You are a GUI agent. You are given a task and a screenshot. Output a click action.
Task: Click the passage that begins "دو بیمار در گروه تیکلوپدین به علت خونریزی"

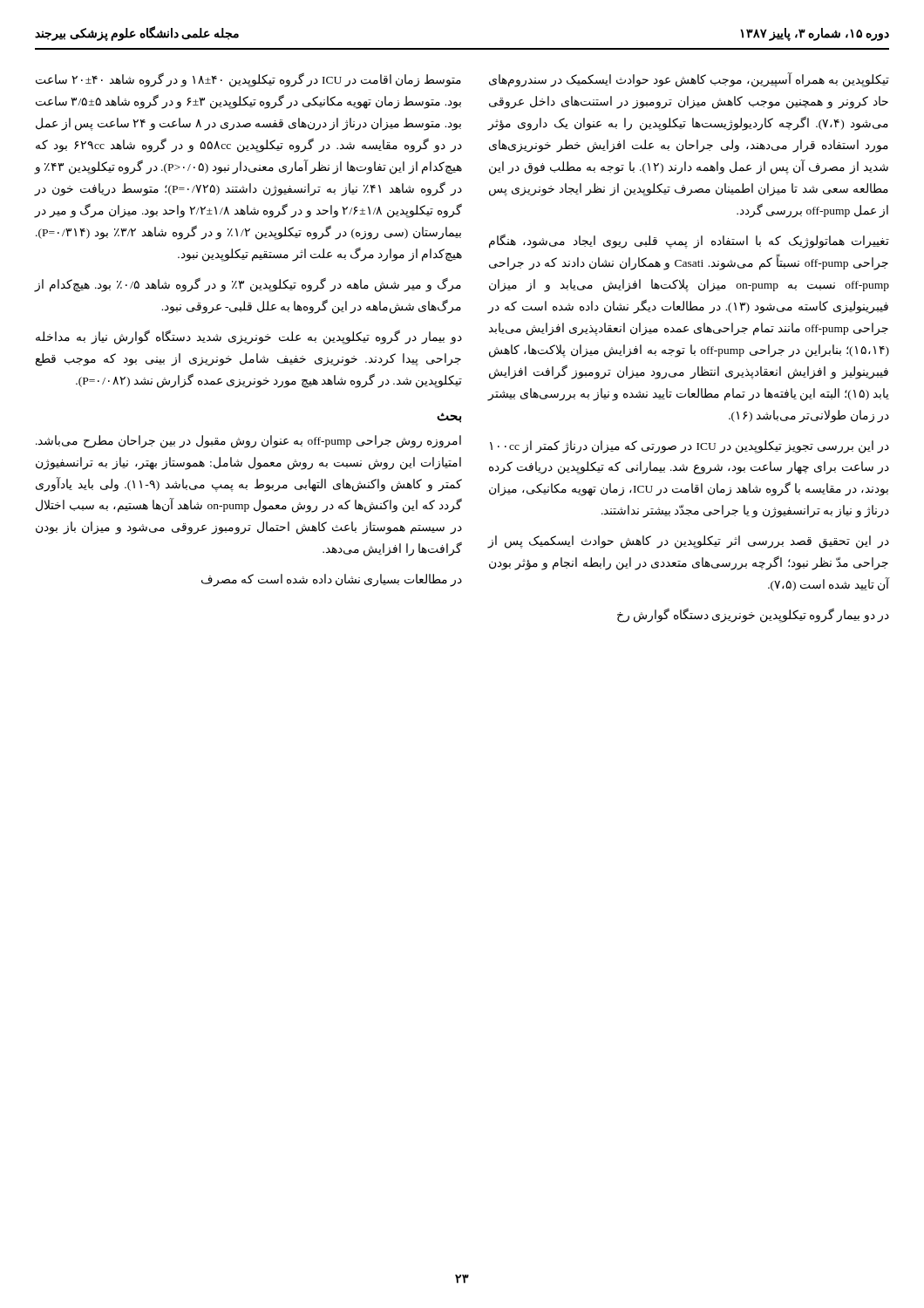248,358
